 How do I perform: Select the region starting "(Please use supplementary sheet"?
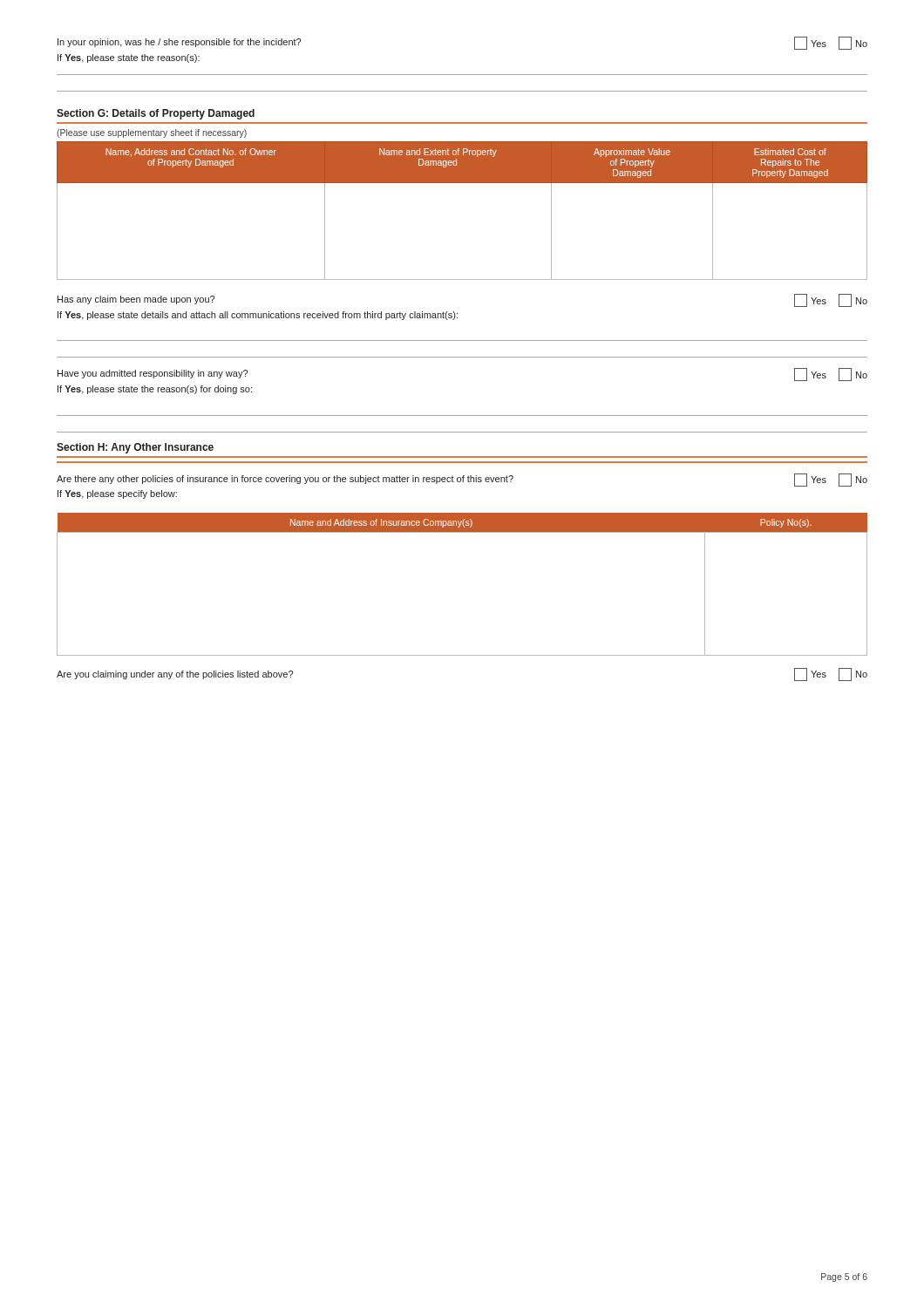pos(152,133)
